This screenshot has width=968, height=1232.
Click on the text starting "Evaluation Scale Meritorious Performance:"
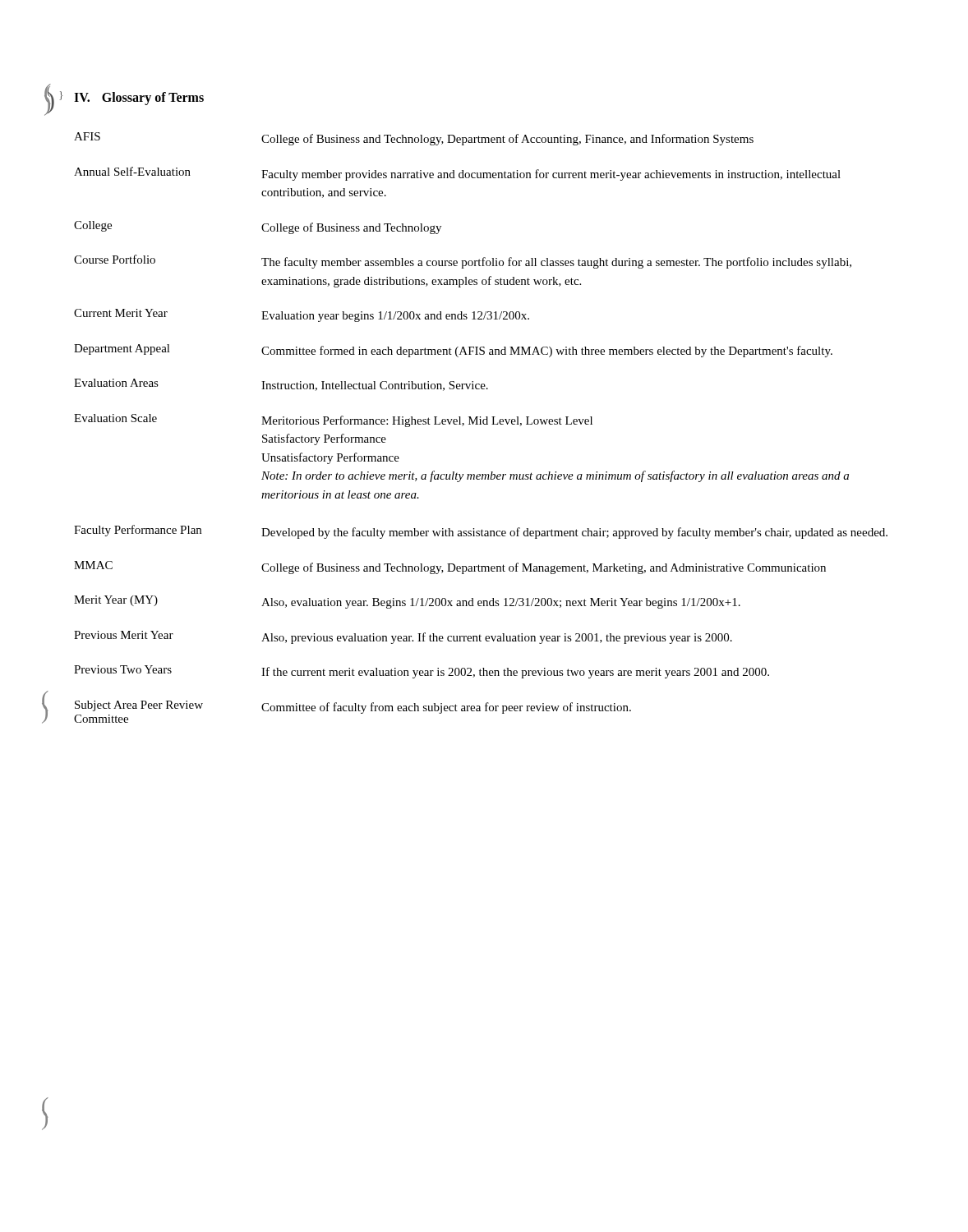tap(333, 421)
